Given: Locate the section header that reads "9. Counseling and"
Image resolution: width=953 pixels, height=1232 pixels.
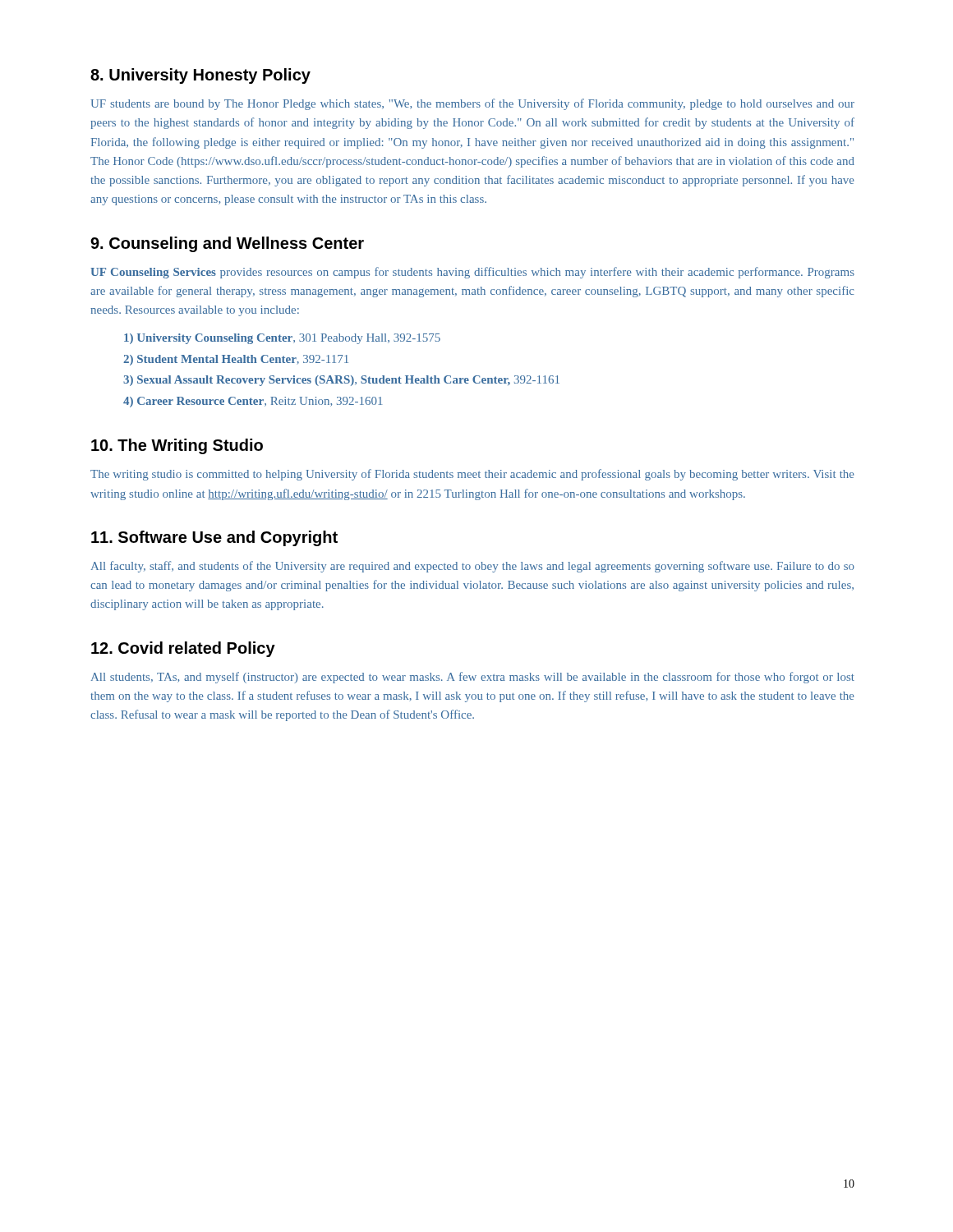Looking at the screenshot, I should coord(227,243).
